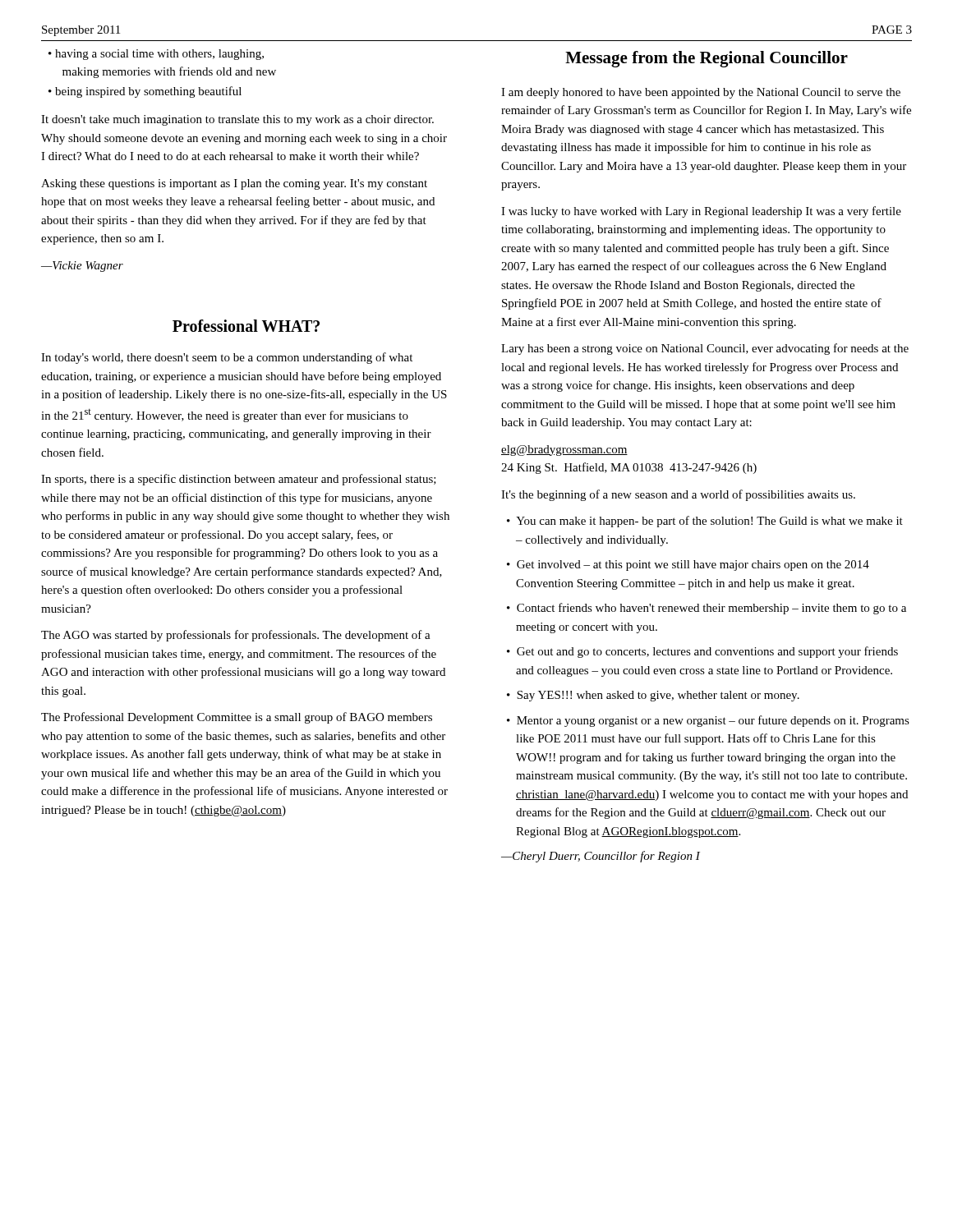Select the list item that reads "• Get out"

click(702, 661)
